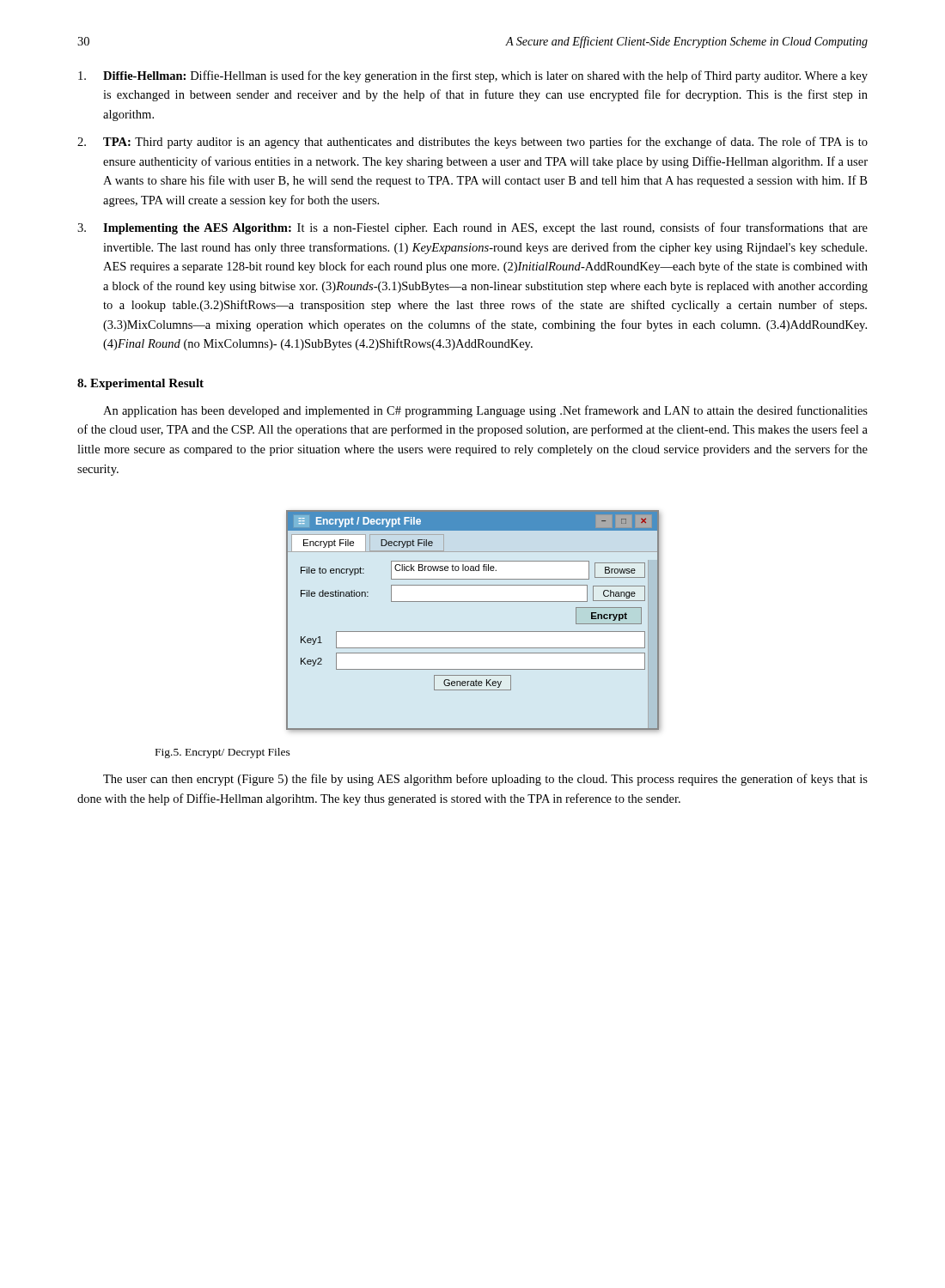Point to the passage starting "Diffie-Hellman: Diffie-Hellman is used for the key generation"
Viewport: 945px width, 1288px height.
pyautogui.click(x=472, y=95)
